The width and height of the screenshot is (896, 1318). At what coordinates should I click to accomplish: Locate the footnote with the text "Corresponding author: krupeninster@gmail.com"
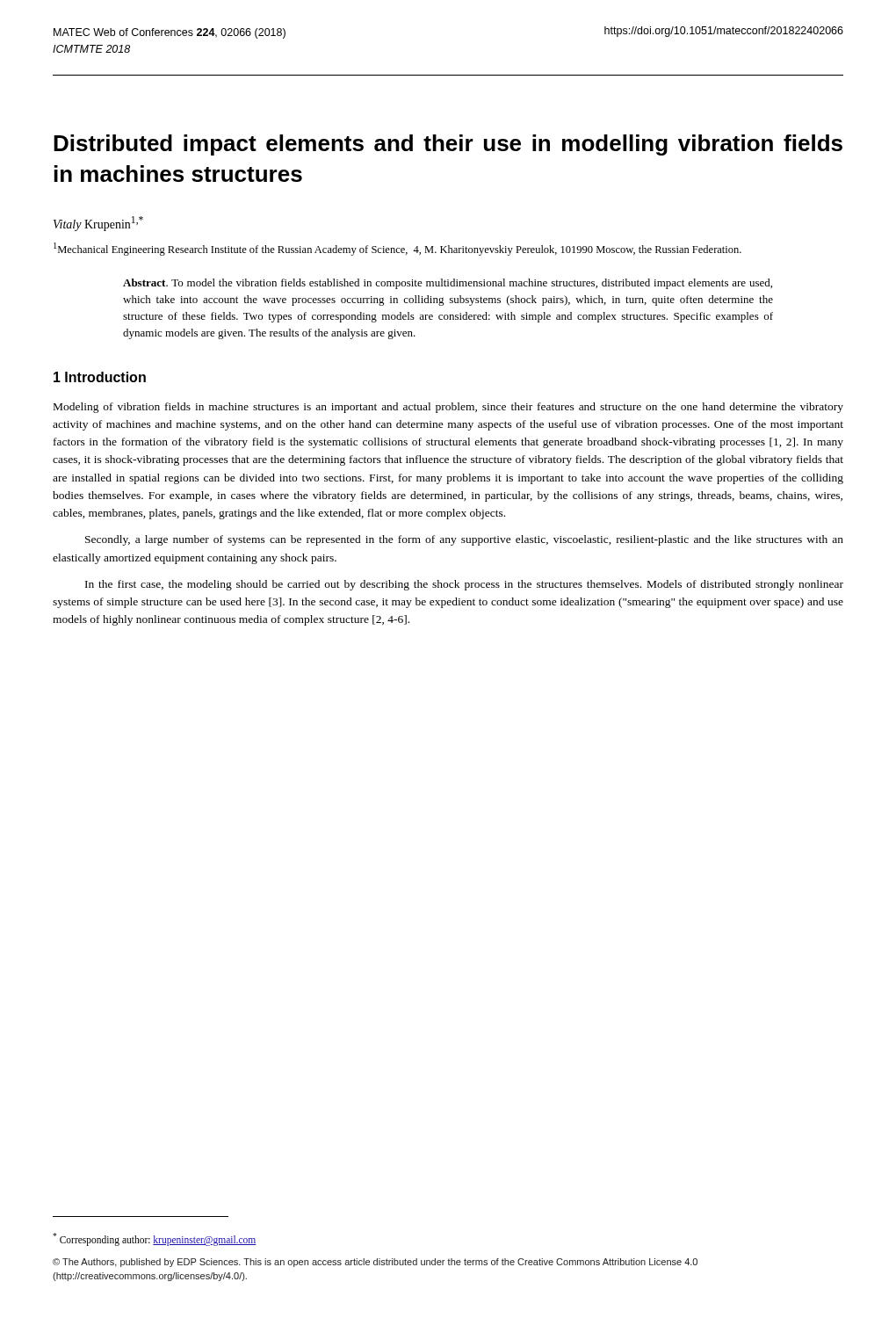(154, 1238)
